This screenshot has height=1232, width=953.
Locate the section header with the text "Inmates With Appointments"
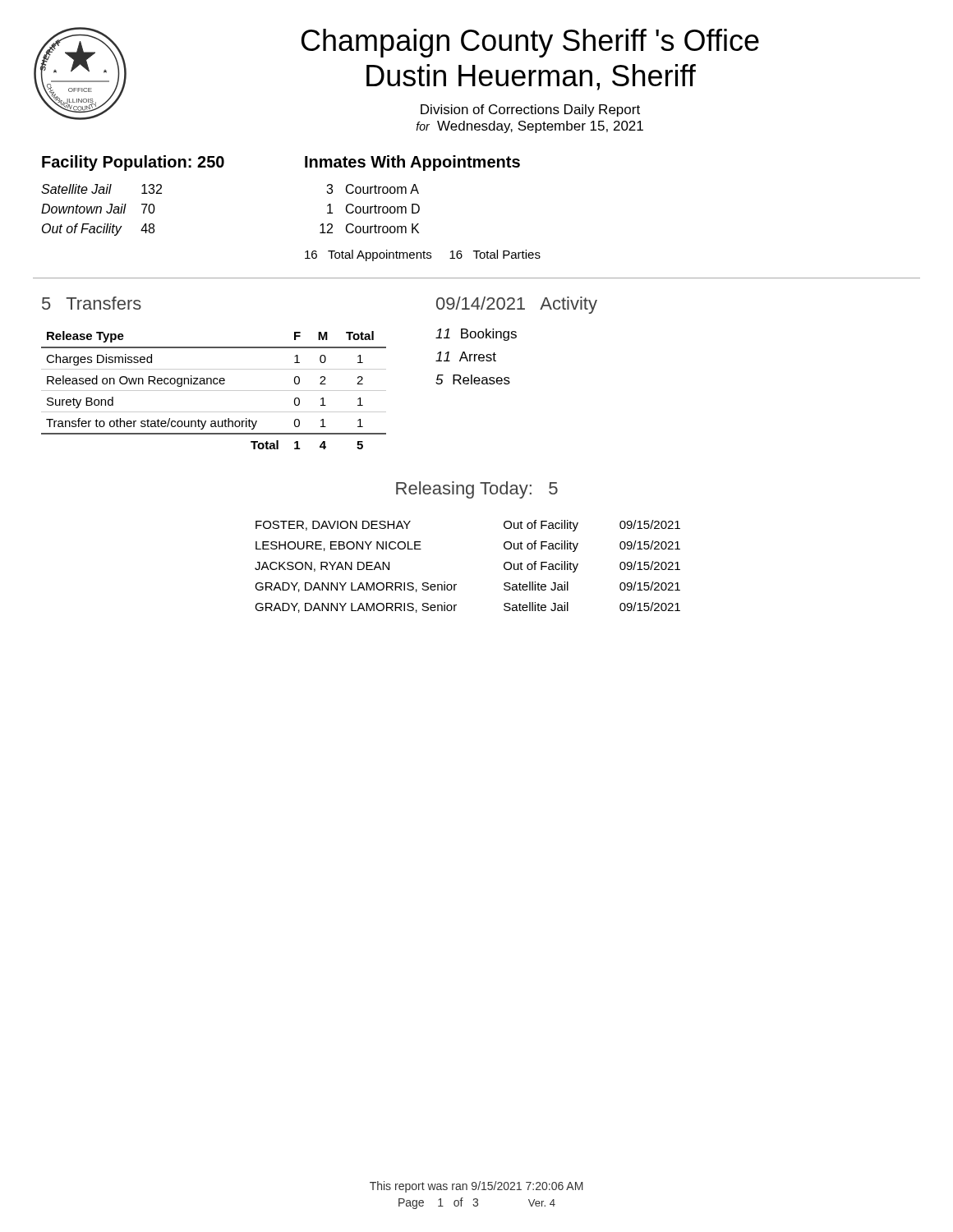412,162
